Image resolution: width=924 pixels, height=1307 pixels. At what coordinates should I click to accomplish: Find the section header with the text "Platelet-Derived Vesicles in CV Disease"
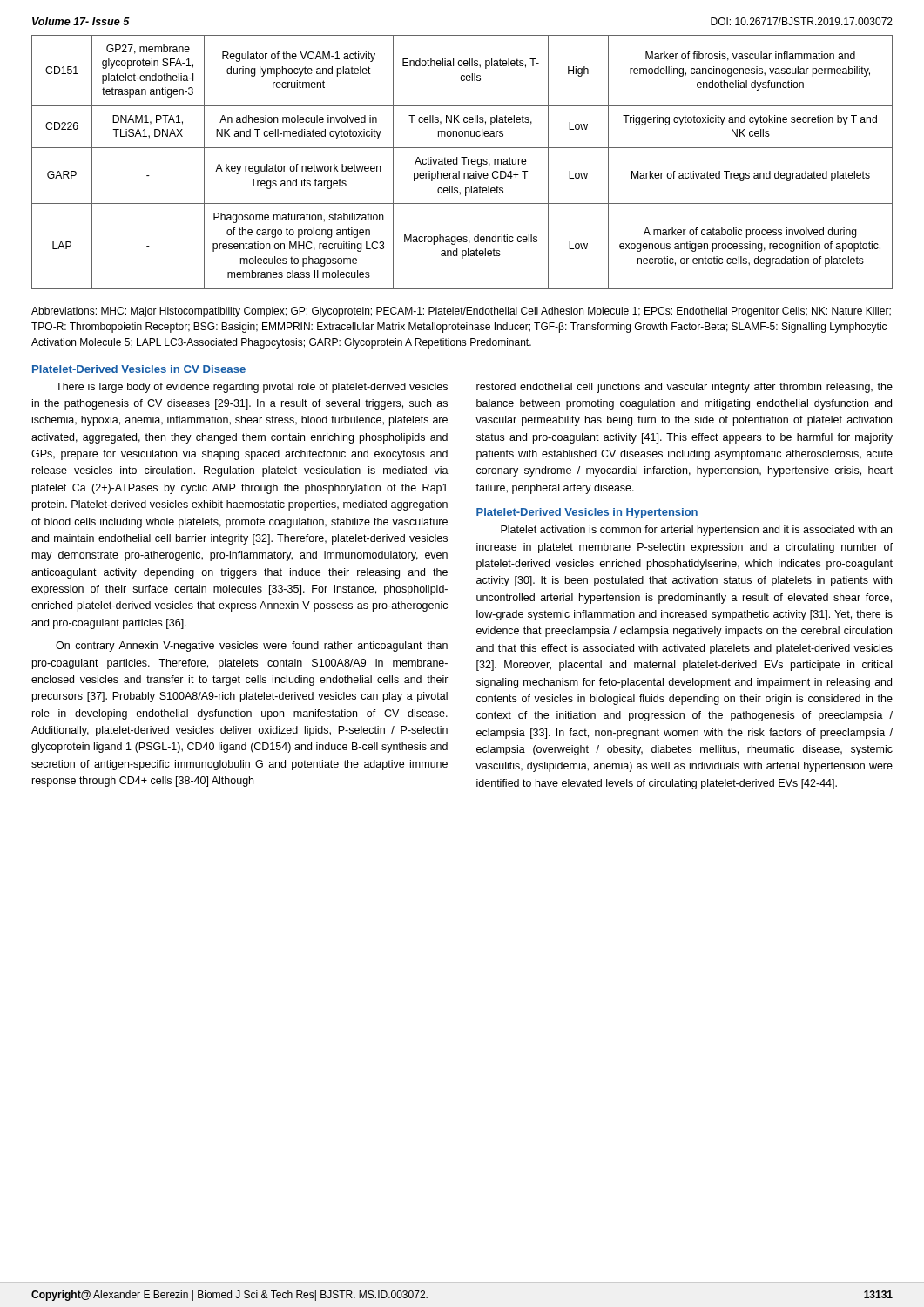(x=139, y=369)
